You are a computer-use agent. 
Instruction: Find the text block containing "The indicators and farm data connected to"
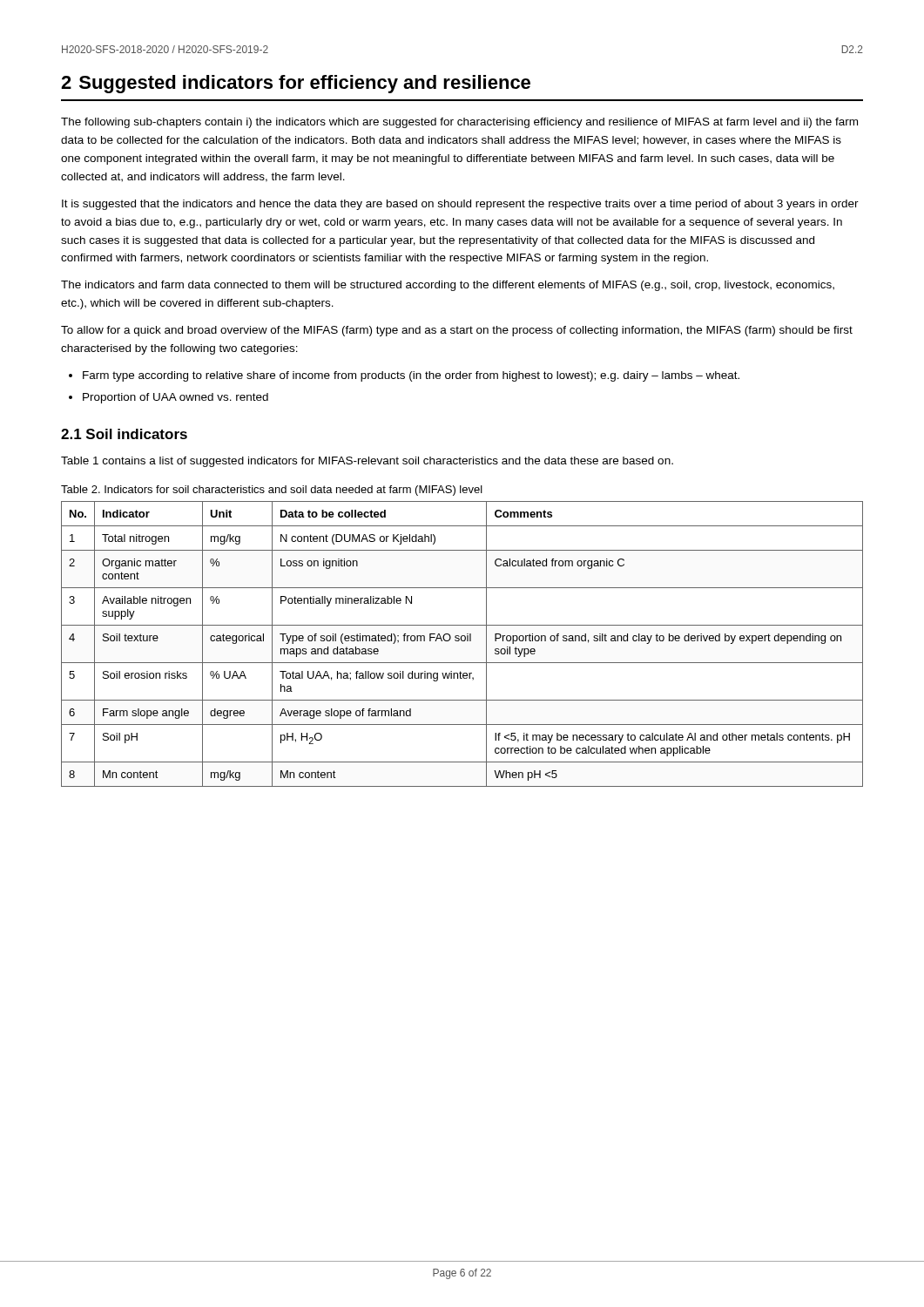point(448,294)
